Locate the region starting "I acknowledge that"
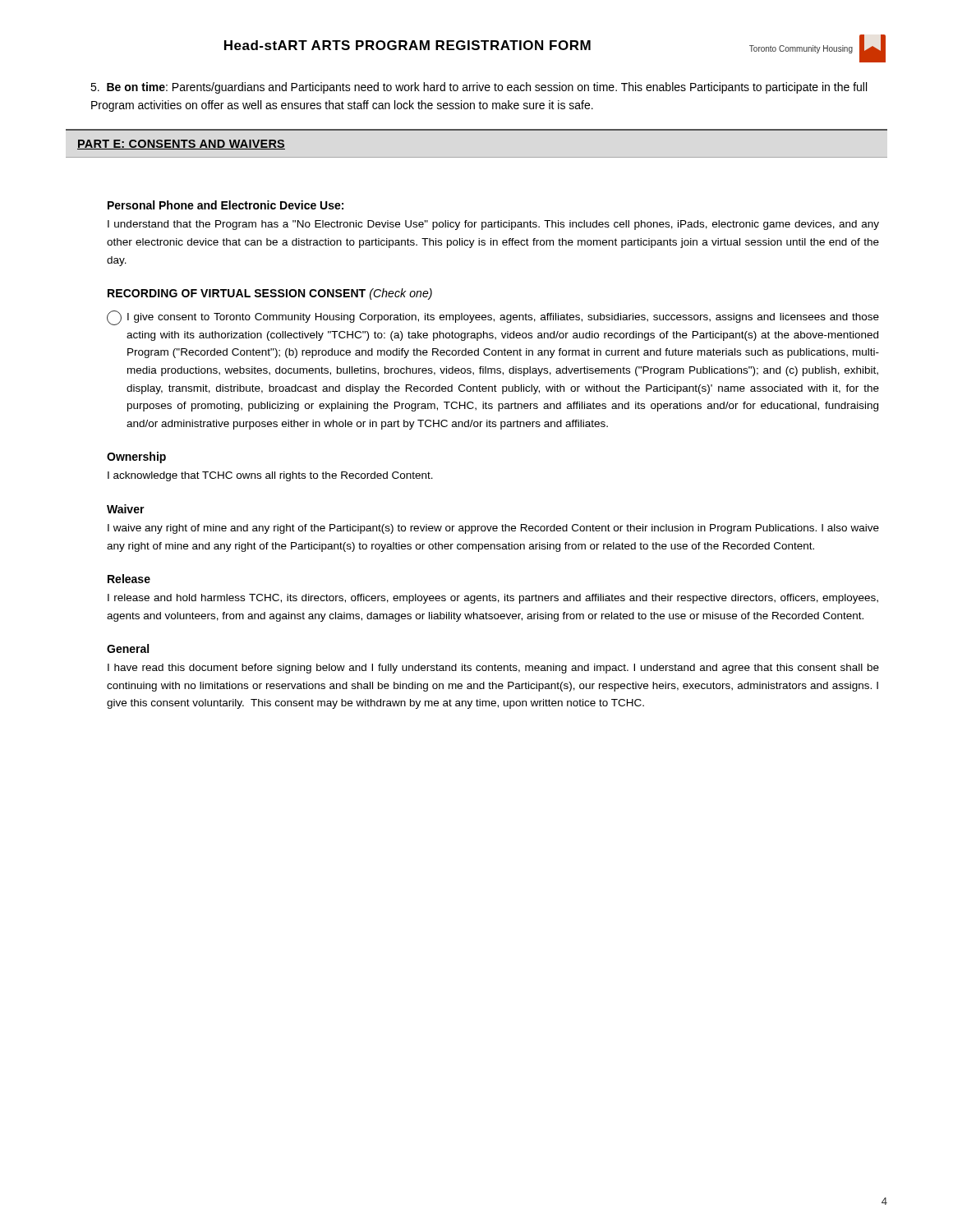This screenshot has width=953, height=1232. point(270,475)
